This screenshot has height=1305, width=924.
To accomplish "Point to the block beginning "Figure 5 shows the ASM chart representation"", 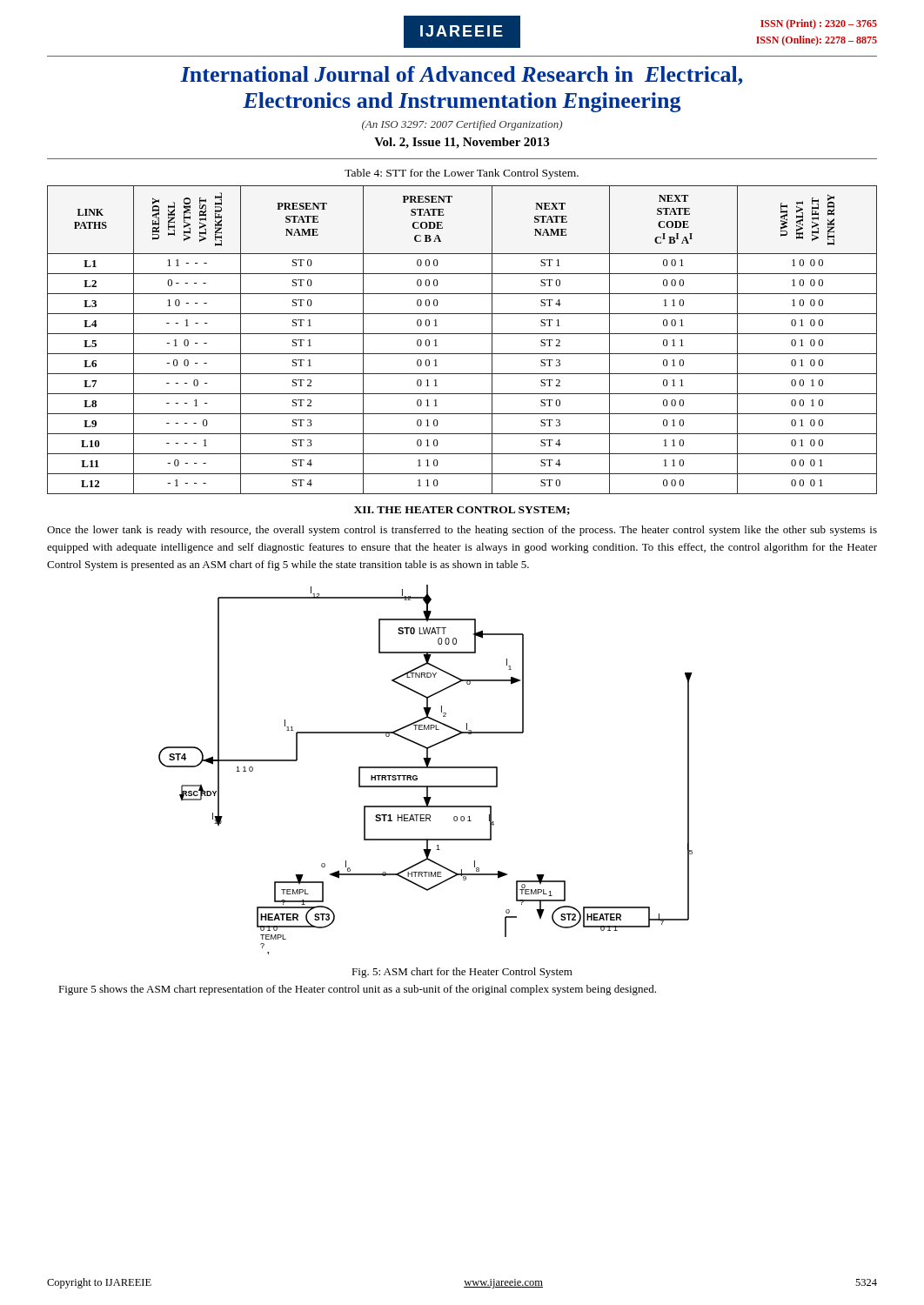I will pyautogui.click(x=352, y=989).
